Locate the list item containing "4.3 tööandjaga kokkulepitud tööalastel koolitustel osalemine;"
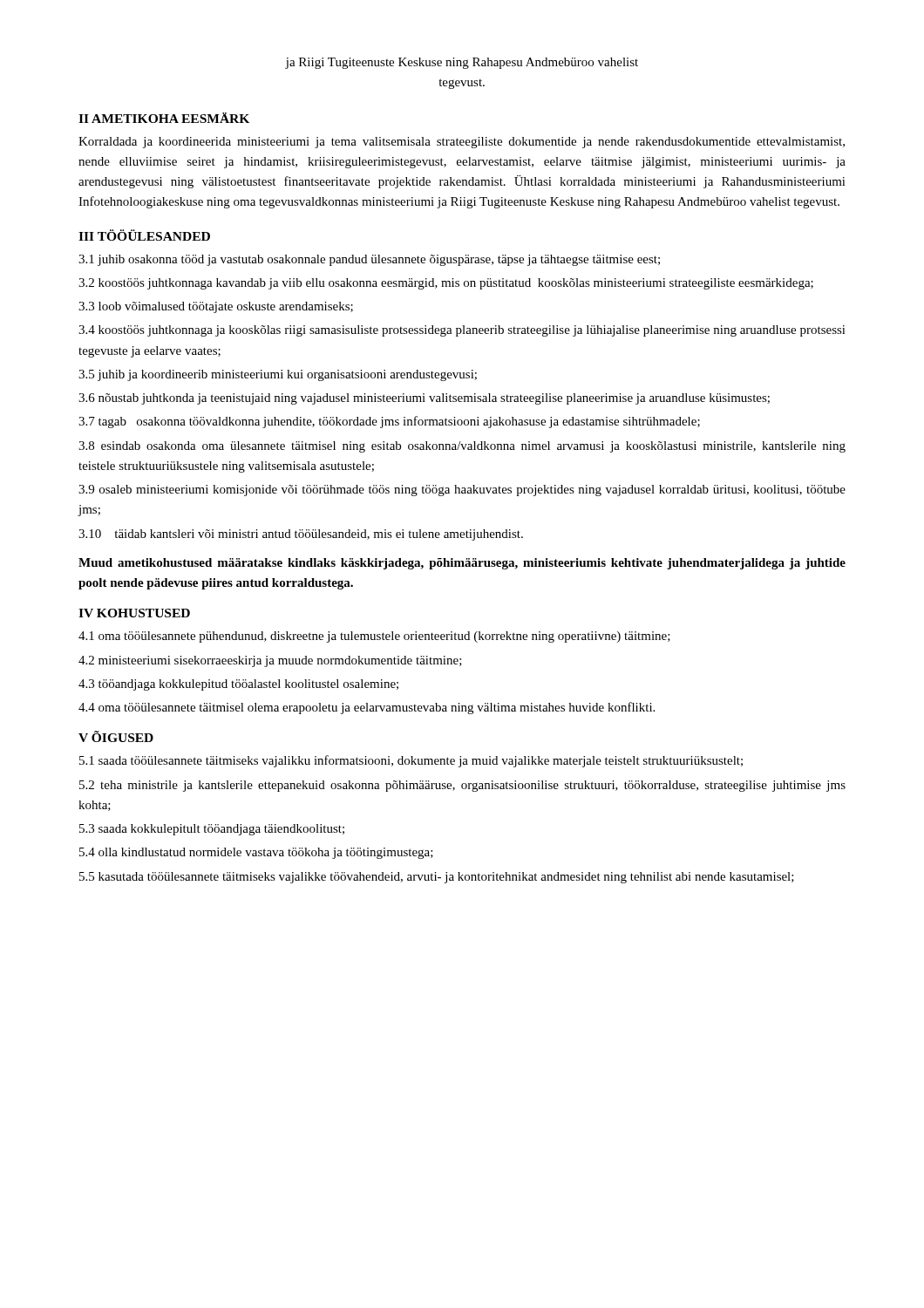This screenshot has width=924, height=1308. click(239, 683)
